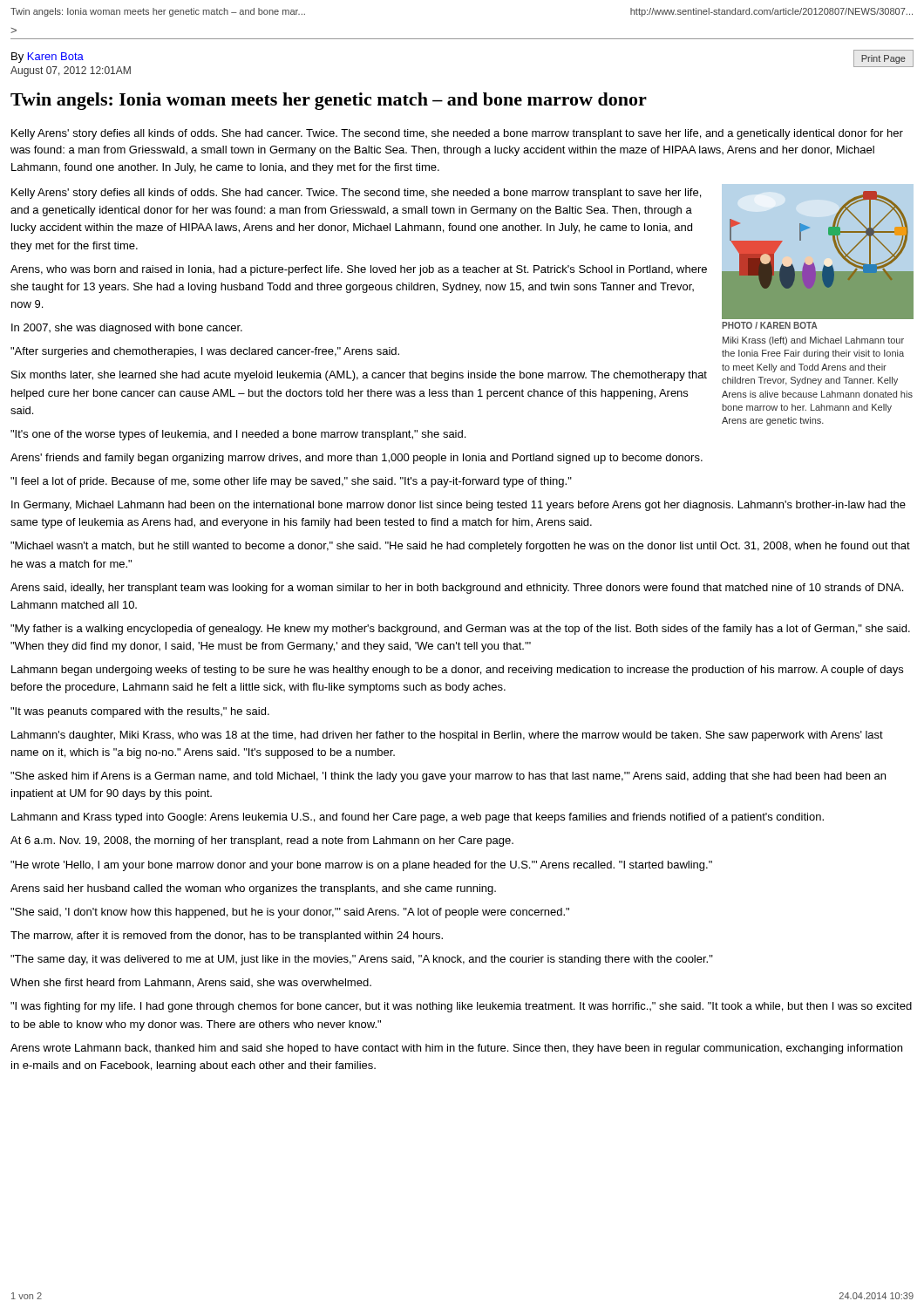The image size is (924, 1308).
Task: Locate the photo
Action: [x=818, y=257]
